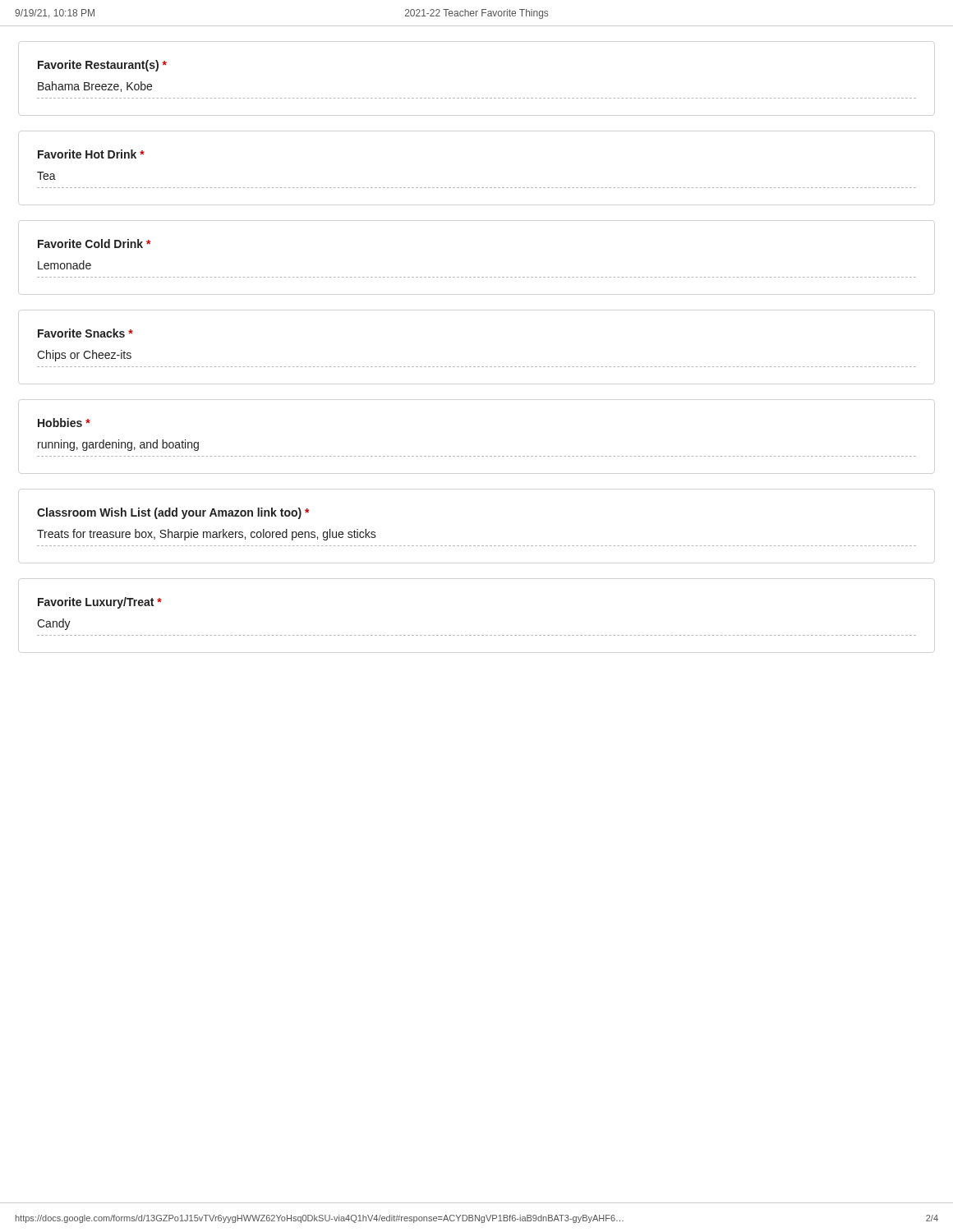Where does it say "Hobbies *"?
Image resolution: width=953 pixels, height=1232 pixels.
64,423
